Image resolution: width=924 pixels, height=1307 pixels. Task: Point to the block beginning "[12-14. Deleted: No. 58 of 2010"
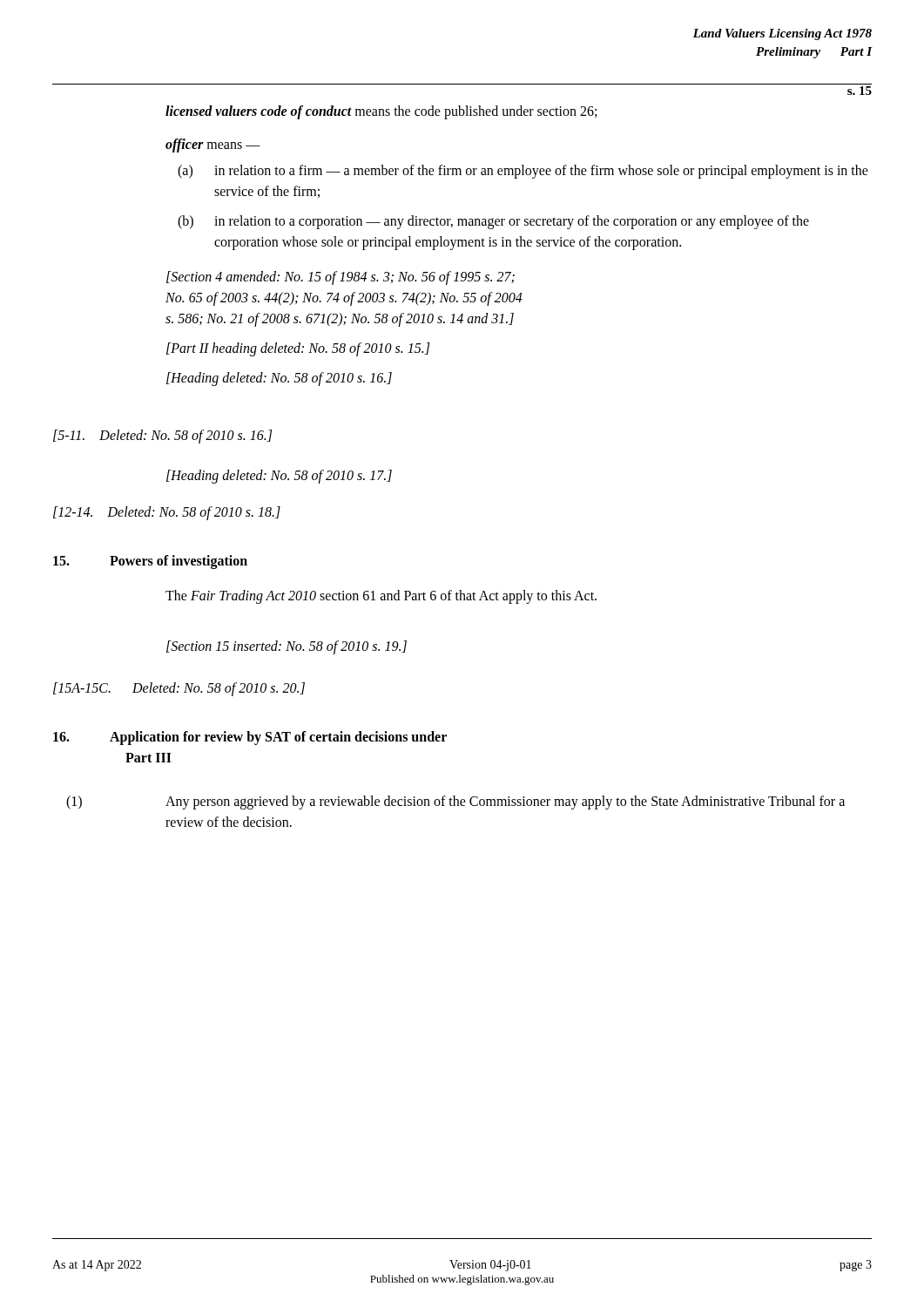tap(166, 512)
